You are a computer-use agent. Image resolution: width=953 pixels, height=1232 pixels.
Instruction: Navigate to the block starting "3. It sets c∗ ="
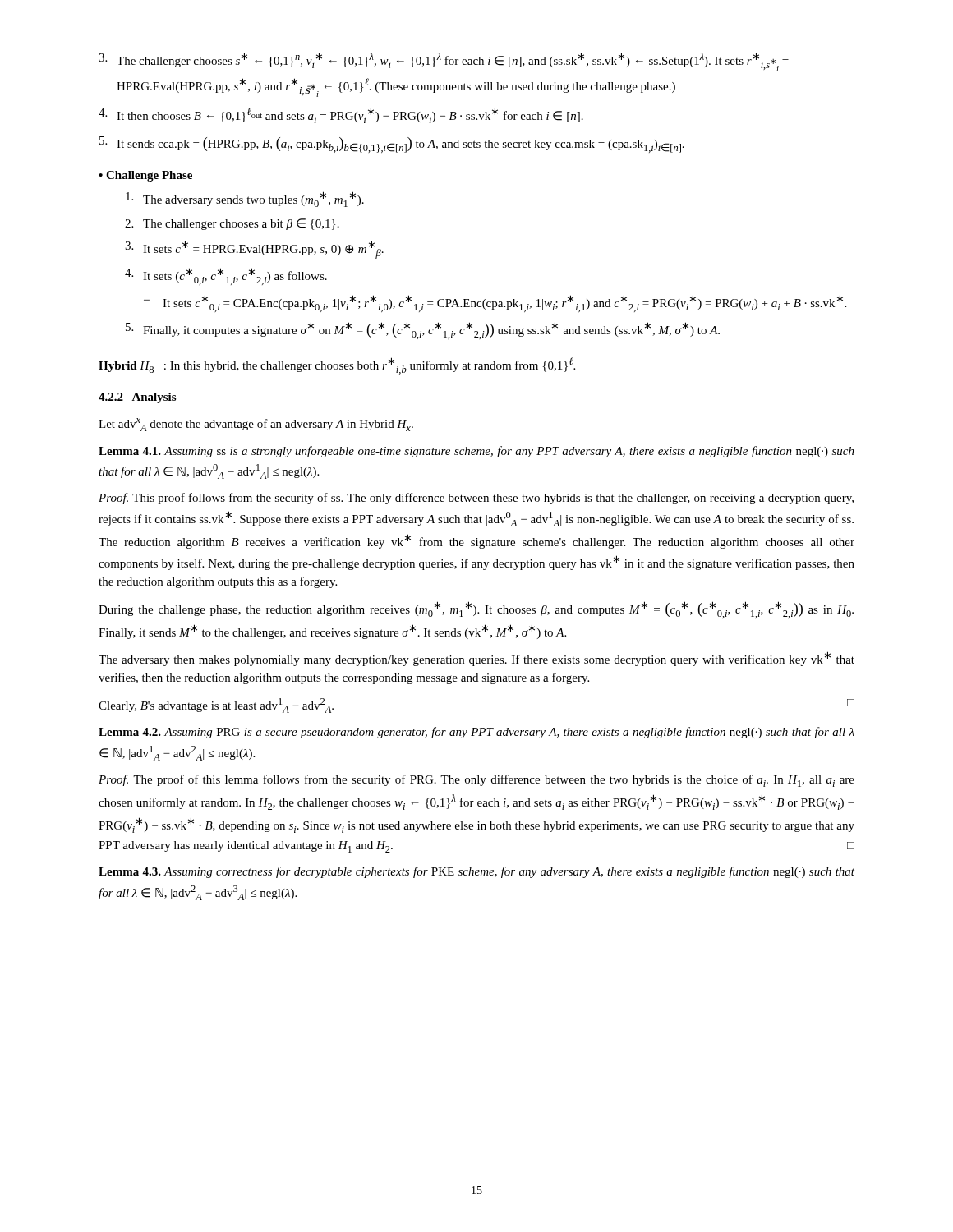[254, 249]
